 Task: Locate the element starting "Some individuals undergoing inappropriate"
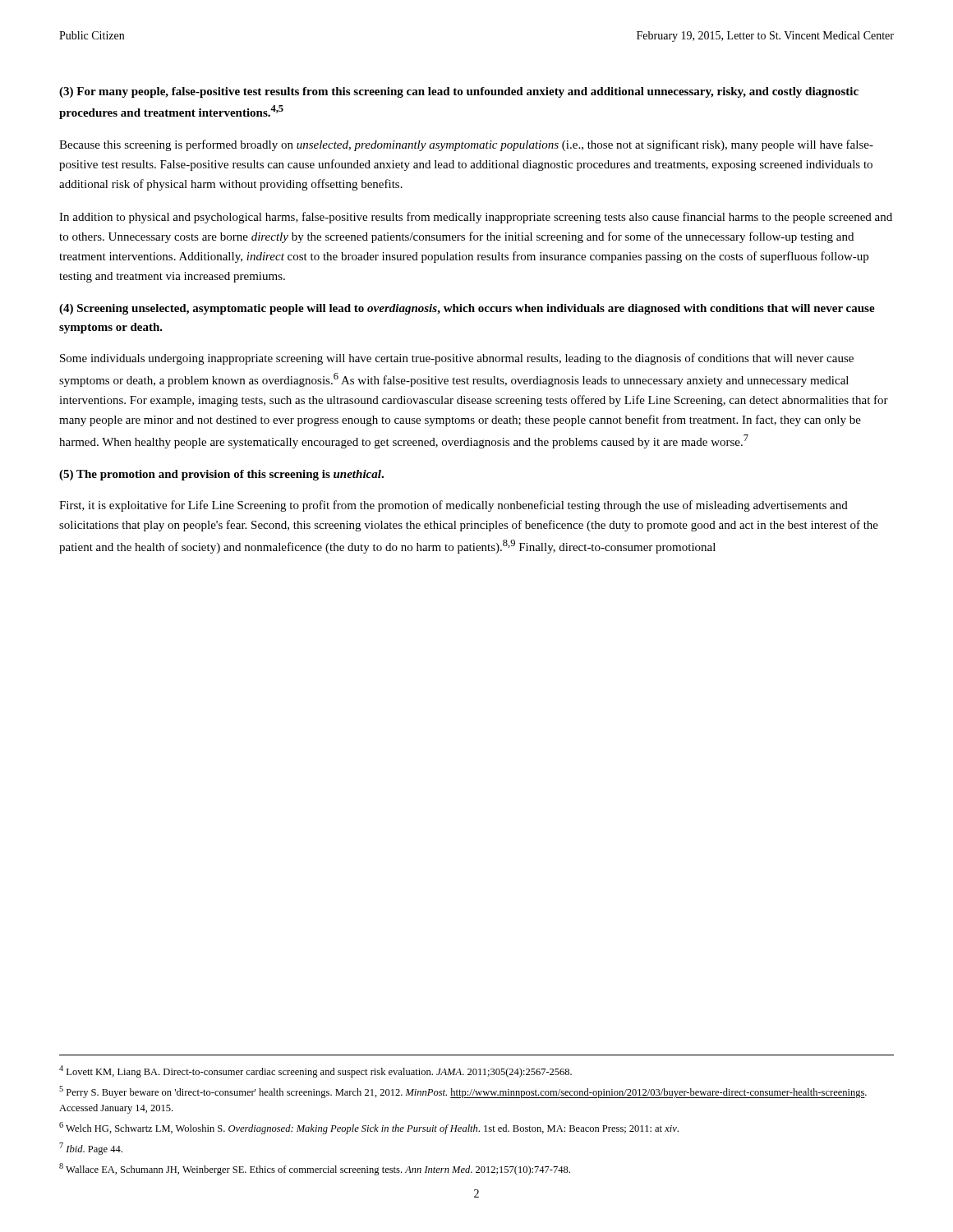[473, 400]
